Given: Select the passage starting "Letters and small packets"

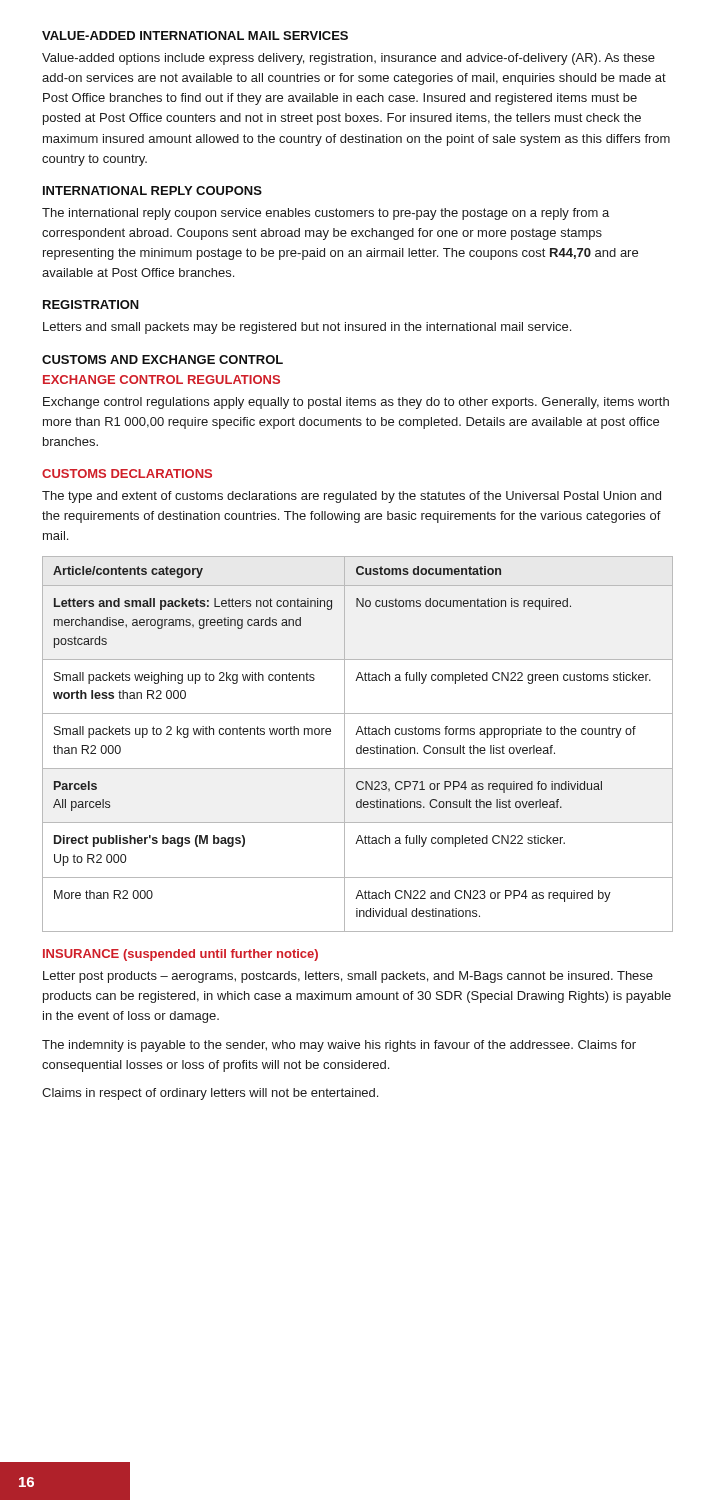Looking at the screenshot, I should pos(307,327).
